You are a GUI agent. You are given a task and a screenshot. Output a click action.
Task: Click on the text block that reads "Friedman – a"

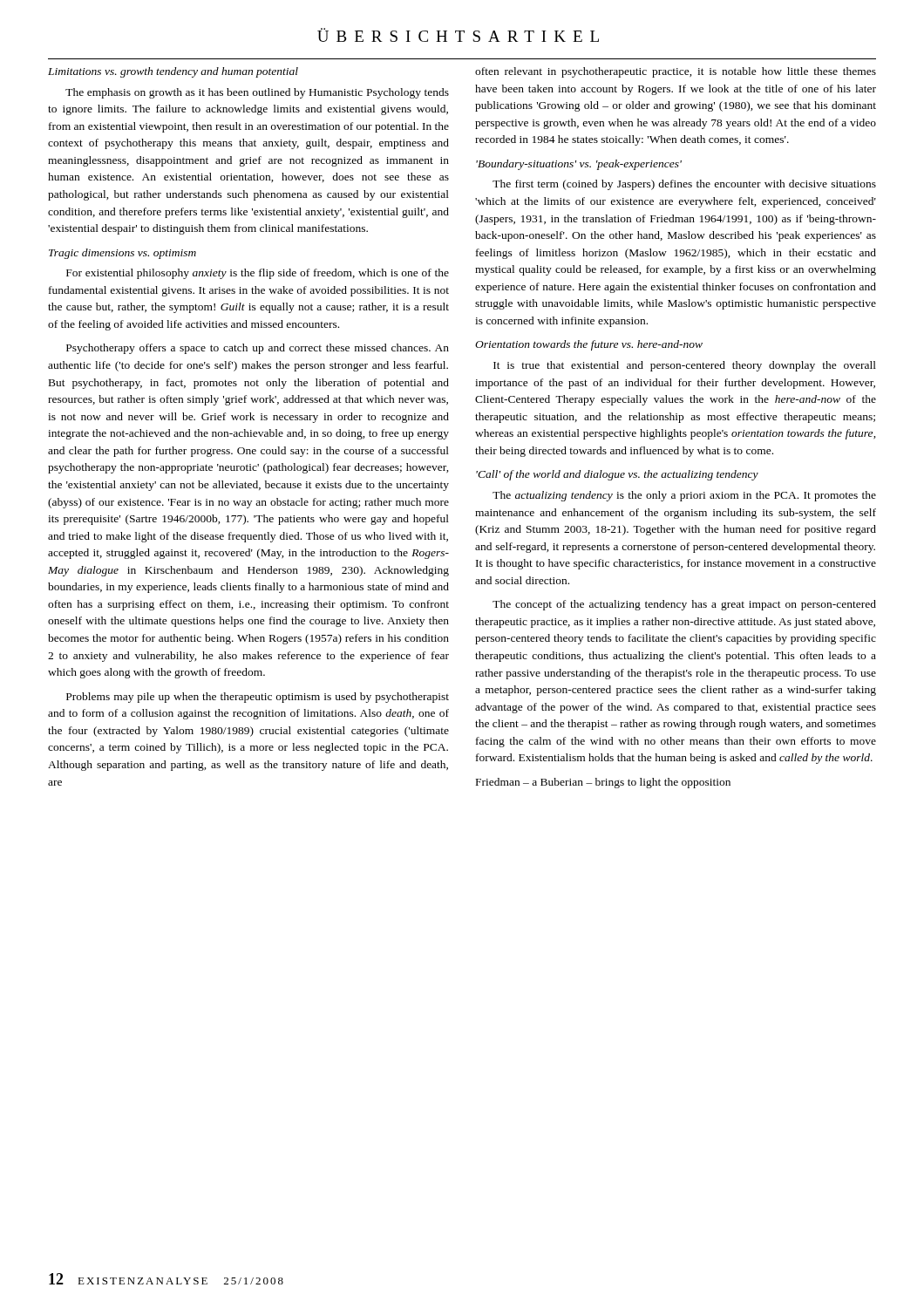[x=676, y=782]
